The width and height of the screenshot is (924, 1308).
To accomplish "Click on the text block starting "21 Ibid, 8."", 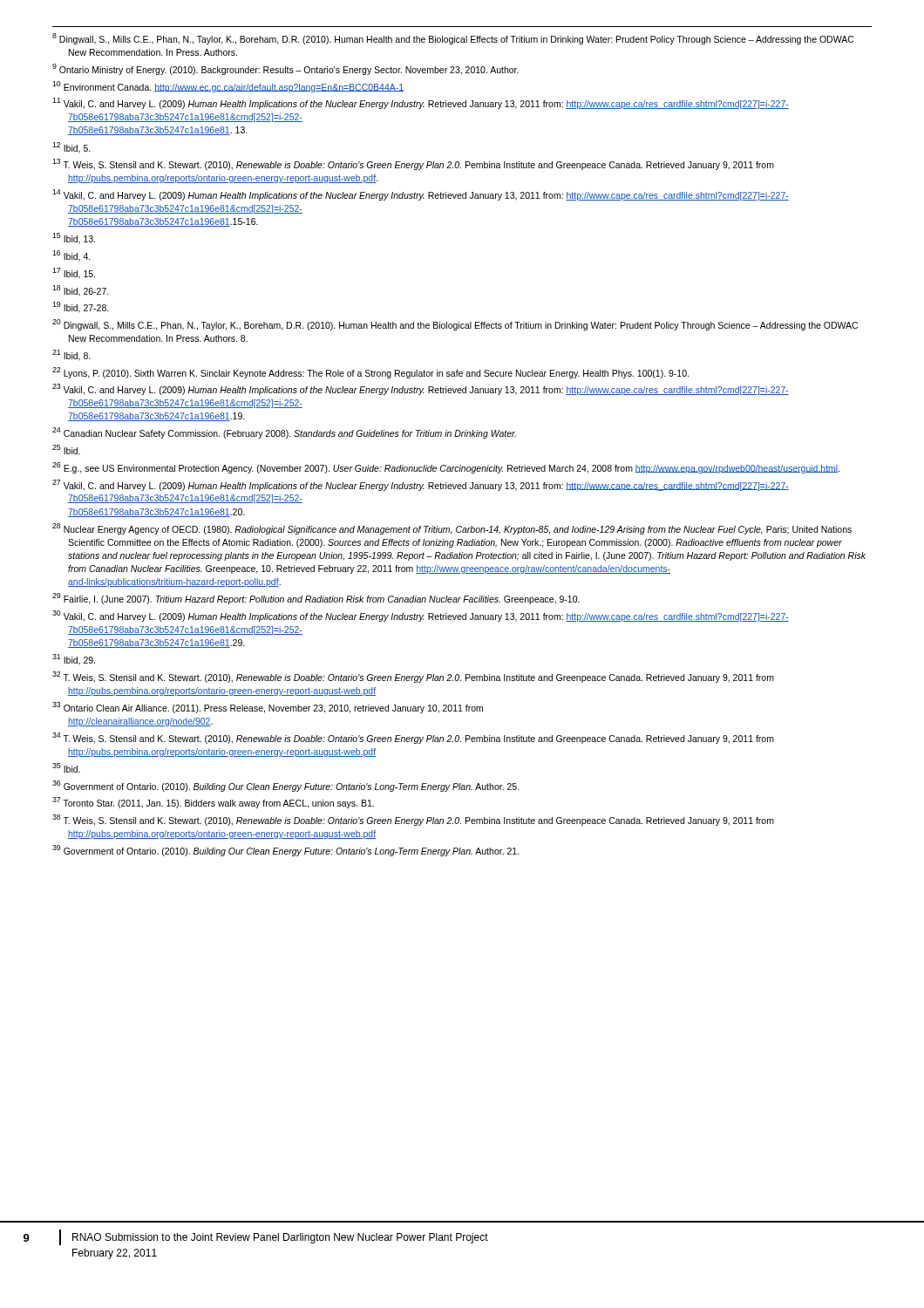I will (x=71, y=355).
